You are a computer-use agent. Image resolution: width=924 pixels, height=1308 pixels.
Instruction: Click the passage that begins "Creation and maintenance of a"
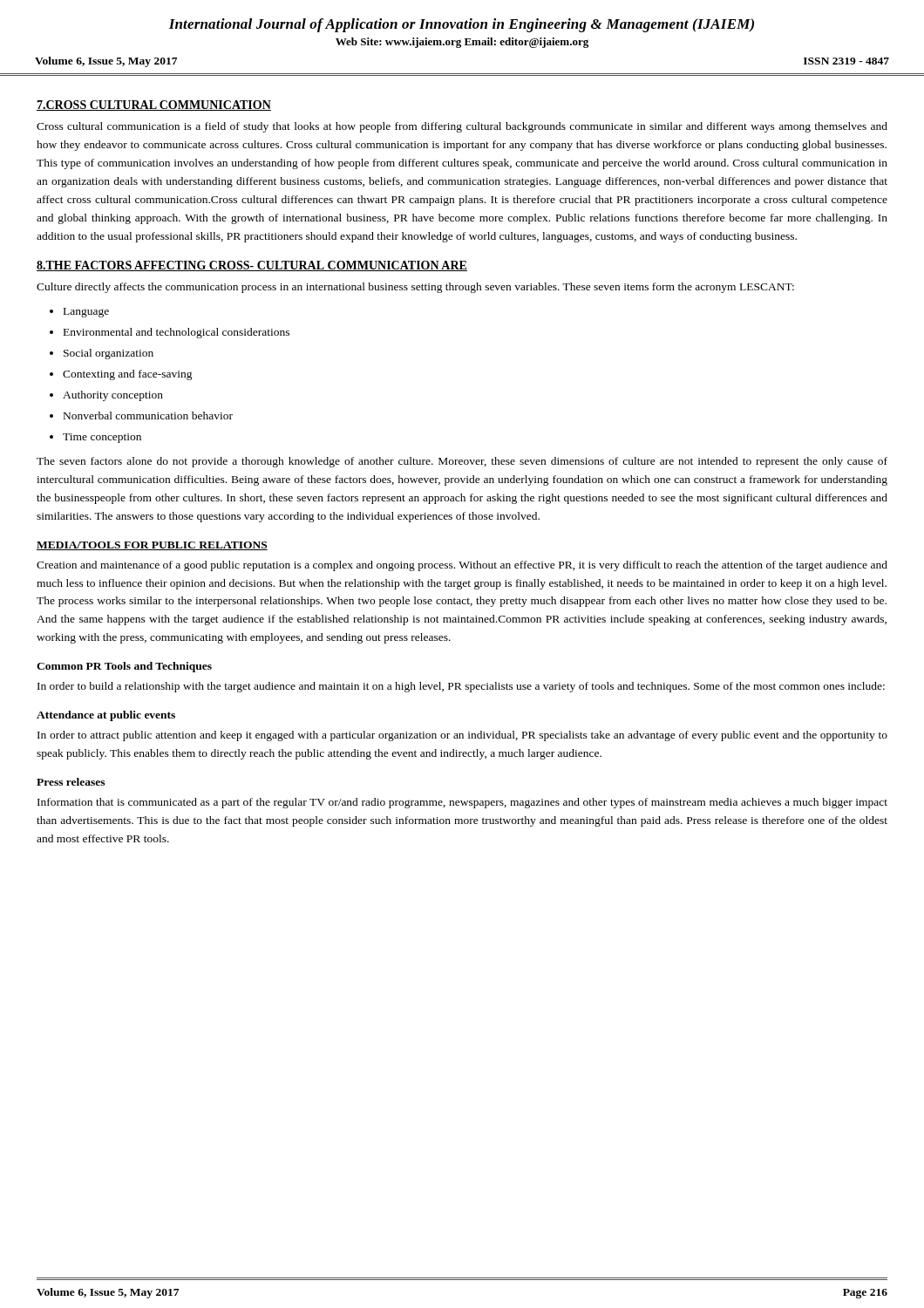(x=462, y=601)
